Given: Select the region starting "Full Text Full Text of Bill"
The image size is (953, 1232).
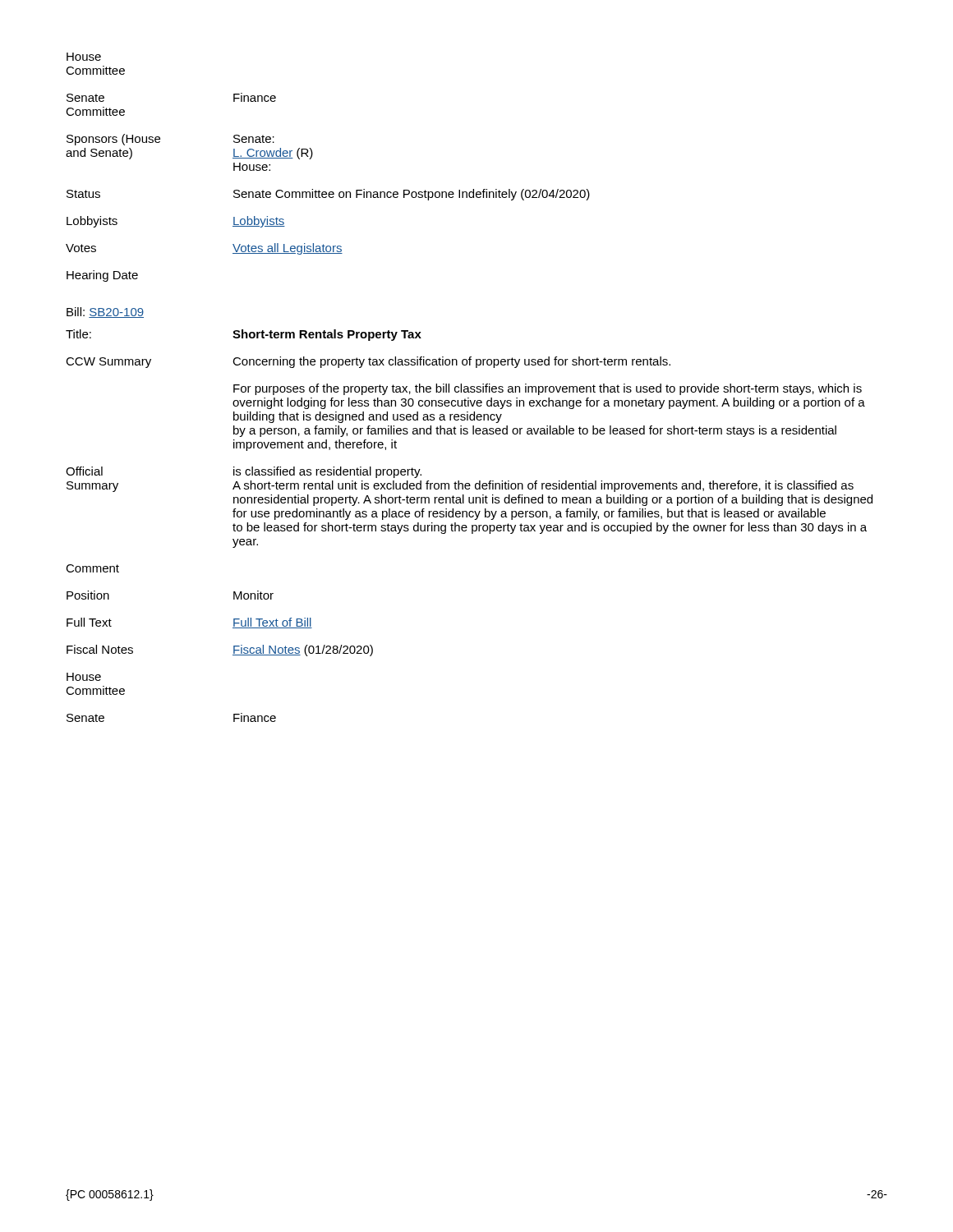Looking at the screenshot, I should point(83,623).
